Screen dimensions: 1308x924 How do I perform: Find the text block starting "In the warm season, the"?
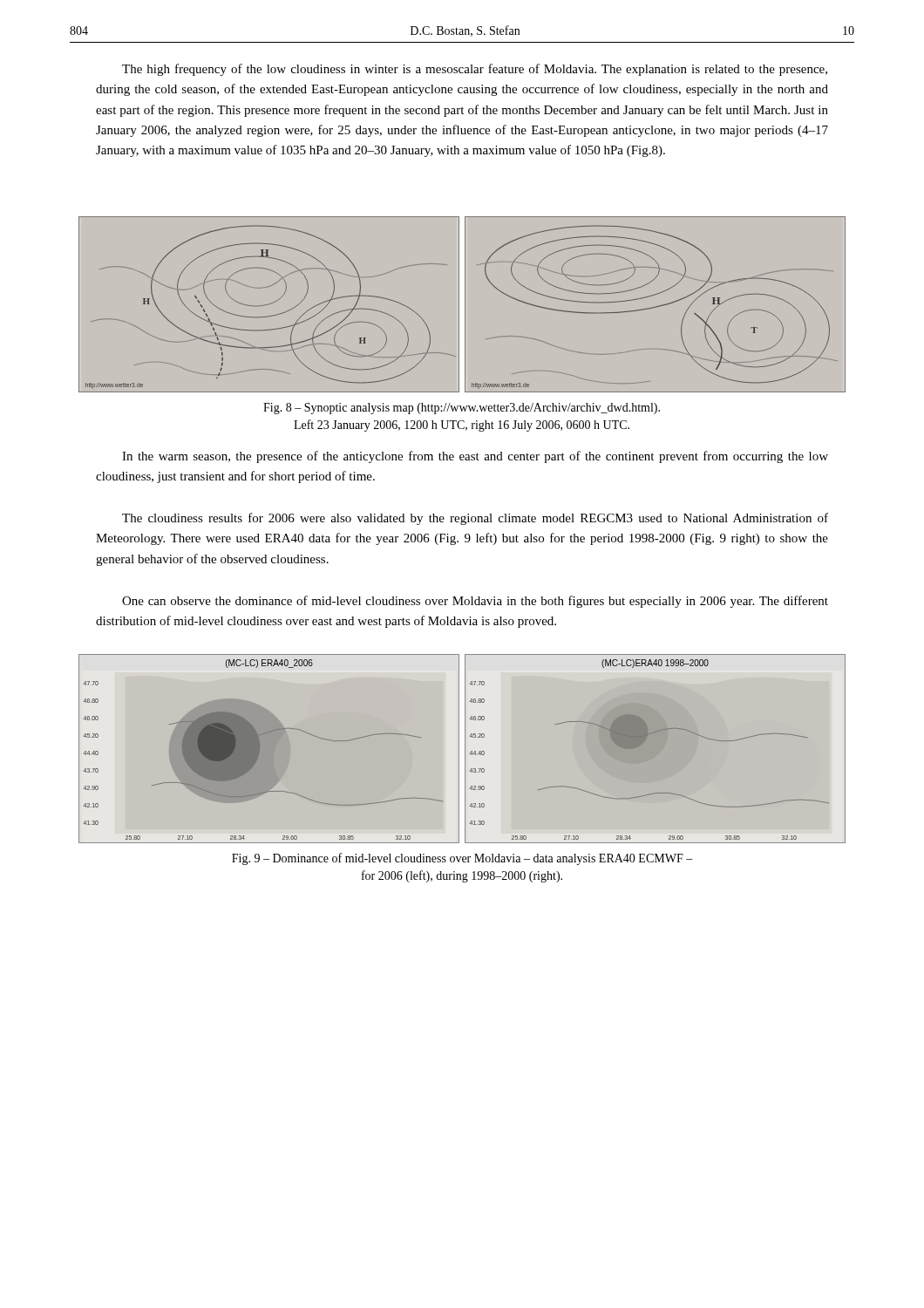point(462,467)
